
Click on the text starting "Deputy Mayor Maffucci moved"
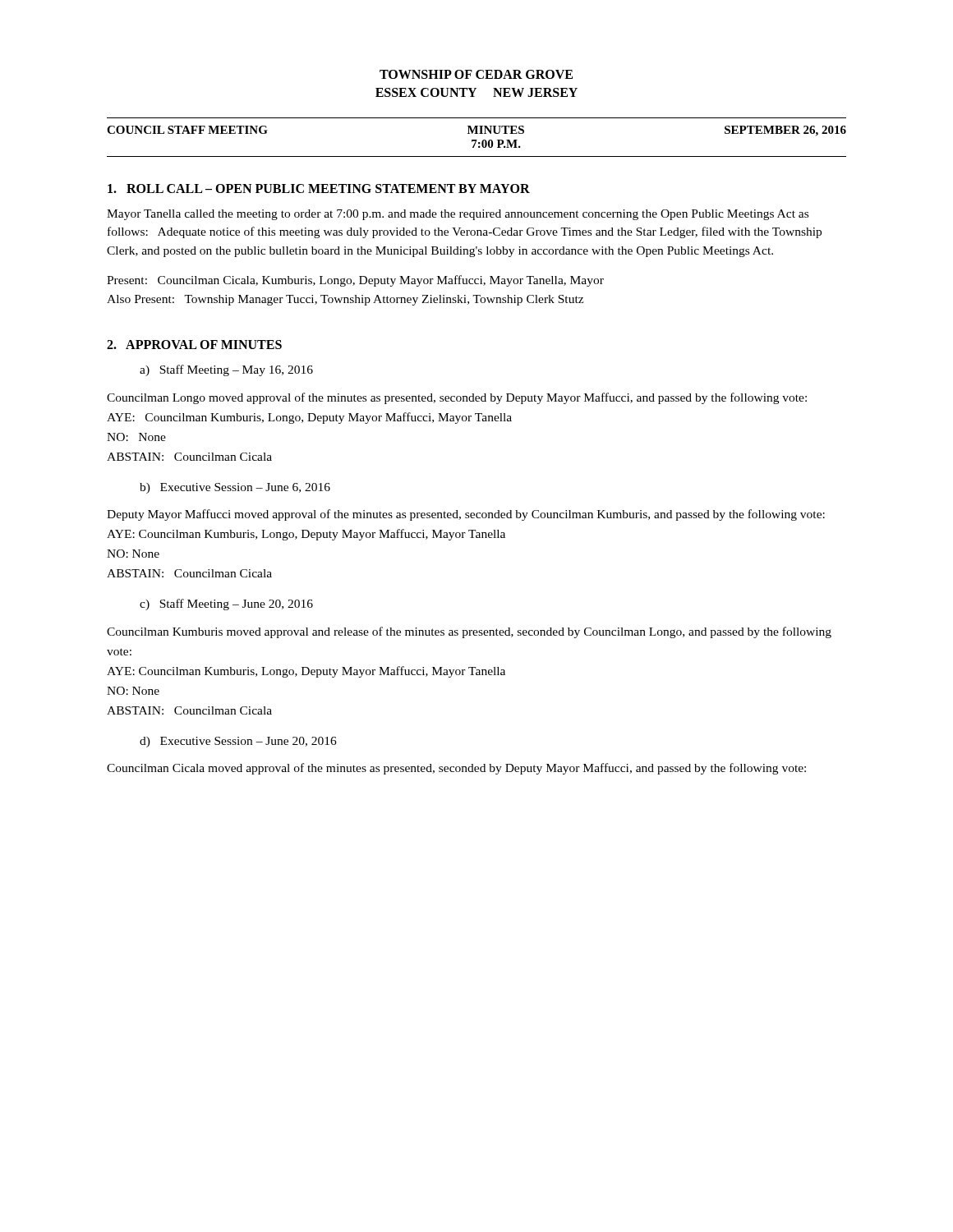click(466, 543)
